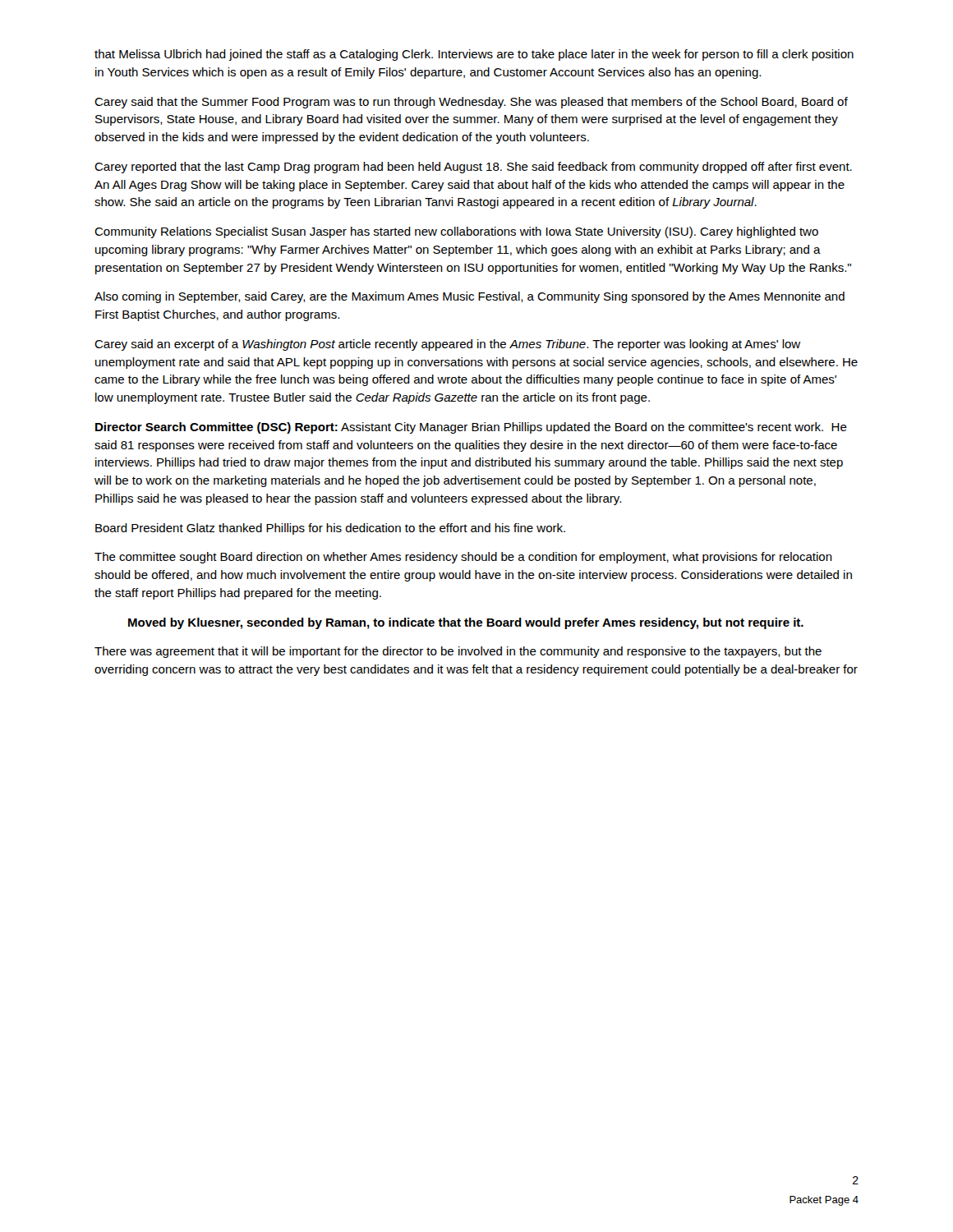Click on the block starting "Director Search Committee (DSC) Report: Assistant City Manager"
This screenshot has height=1232, width=953.
[x=471, y=462]
